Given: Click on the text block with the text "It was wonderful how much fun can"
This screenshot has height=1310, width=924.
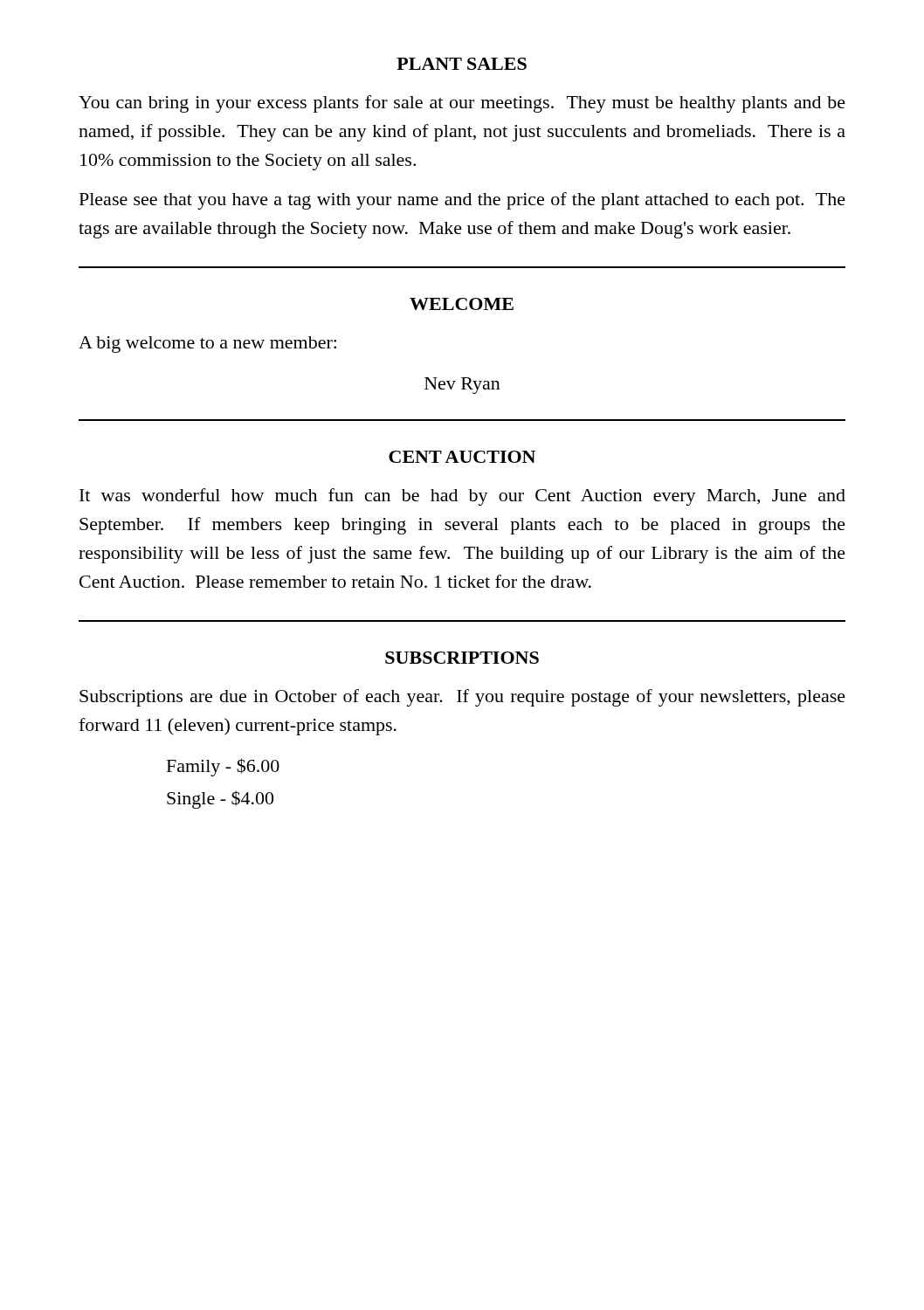Looking at the screenshot, I should (462, 538).
